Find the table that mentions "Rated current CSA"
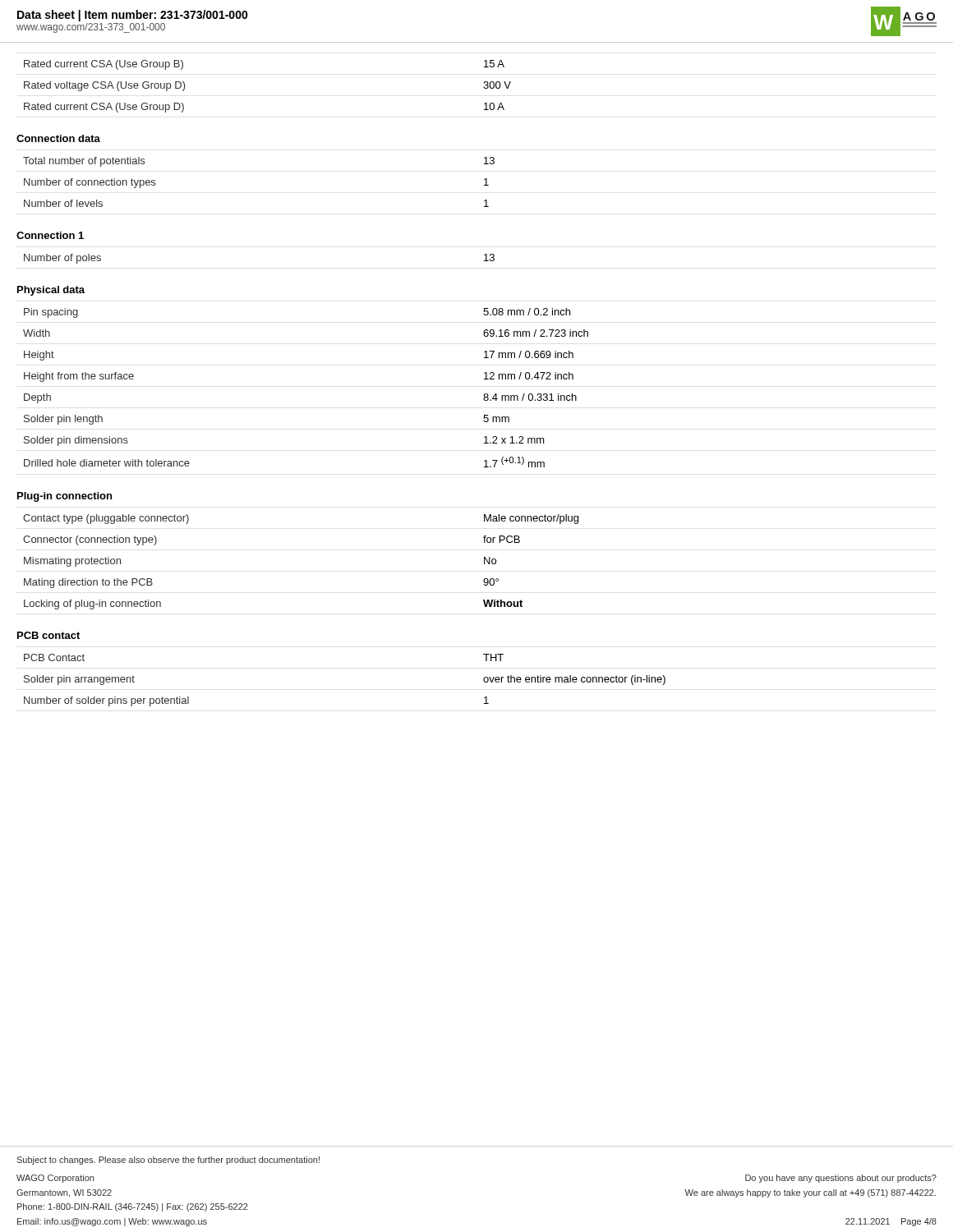 click(476, 85)
